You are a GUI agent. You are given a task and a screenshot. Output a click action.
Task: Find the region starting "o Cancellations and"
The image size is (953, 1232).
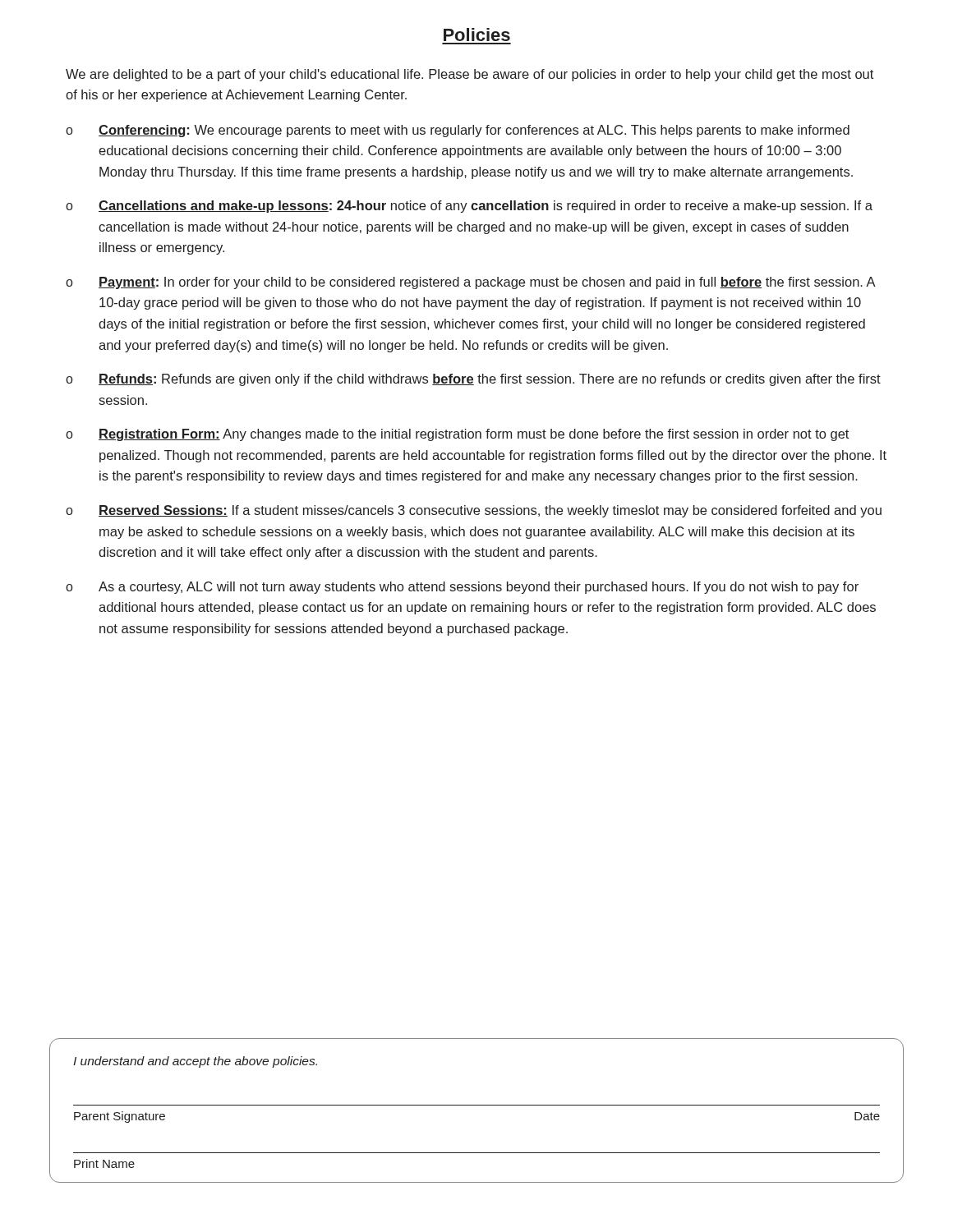tap(476, 227)
